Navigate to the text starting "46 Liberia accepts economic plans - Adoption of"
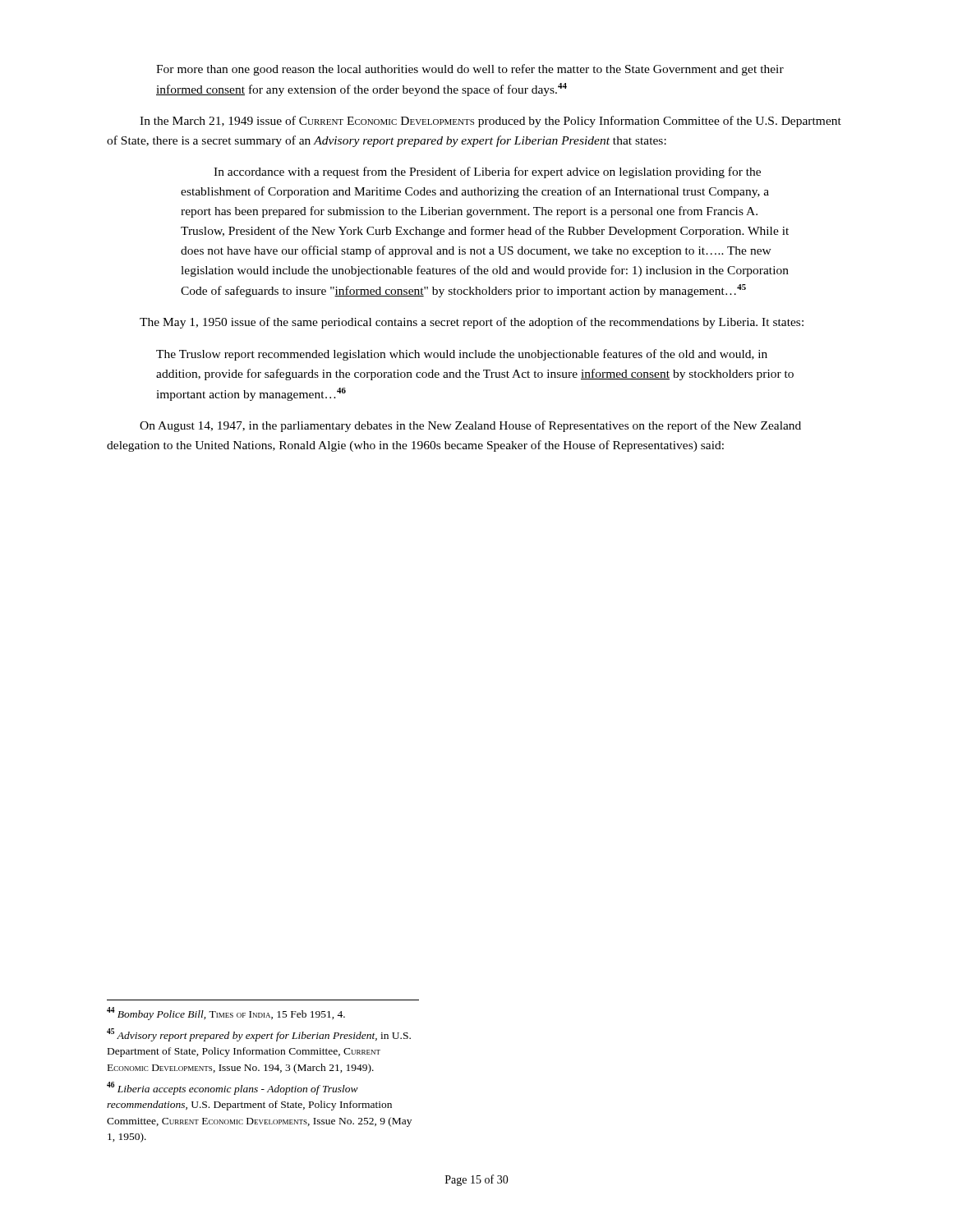The image size is (953, 1232). pos(259,1112)
